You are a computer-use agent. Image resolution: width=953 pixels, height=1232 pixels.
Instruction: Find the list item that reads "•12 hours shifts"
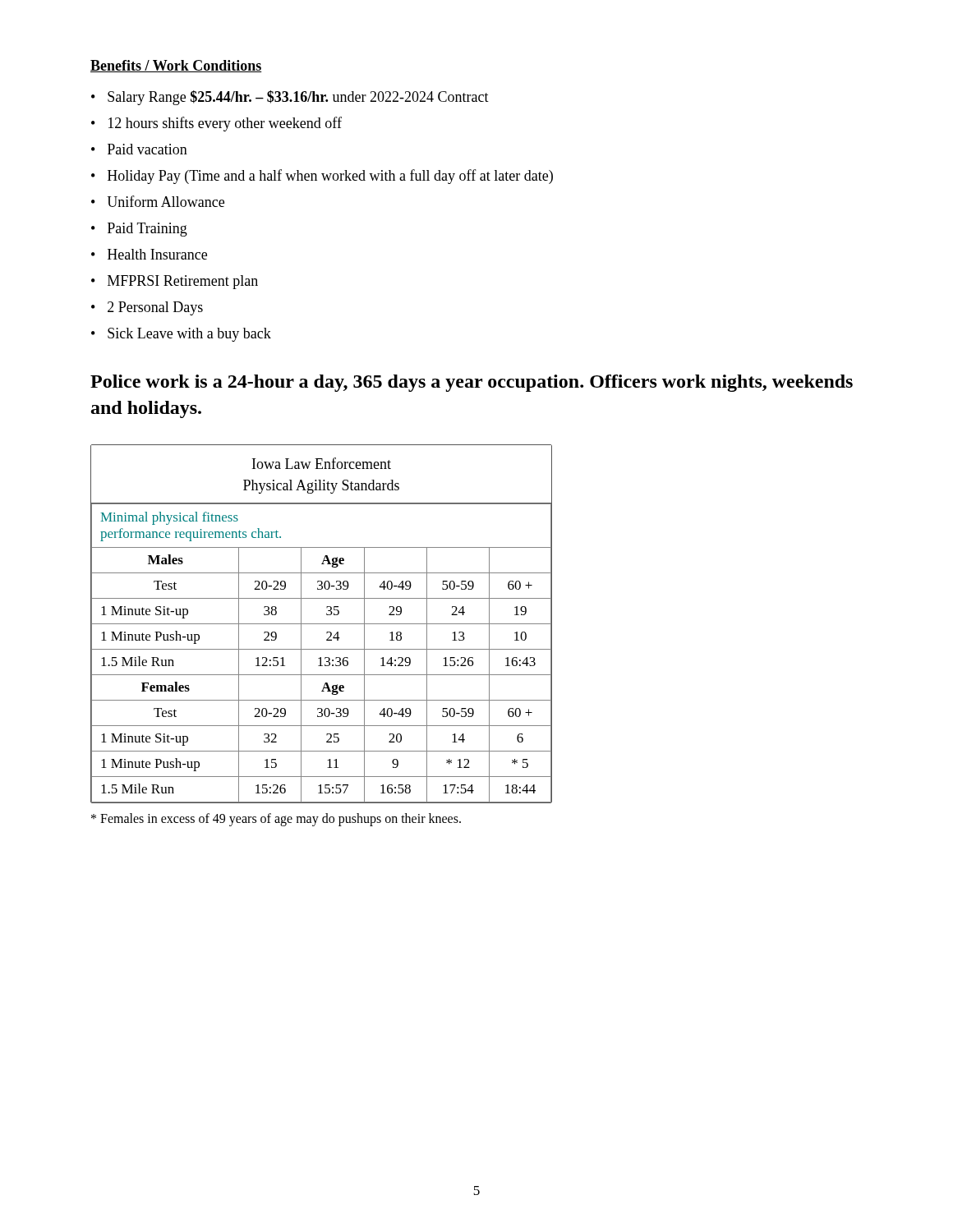(216, 124)
